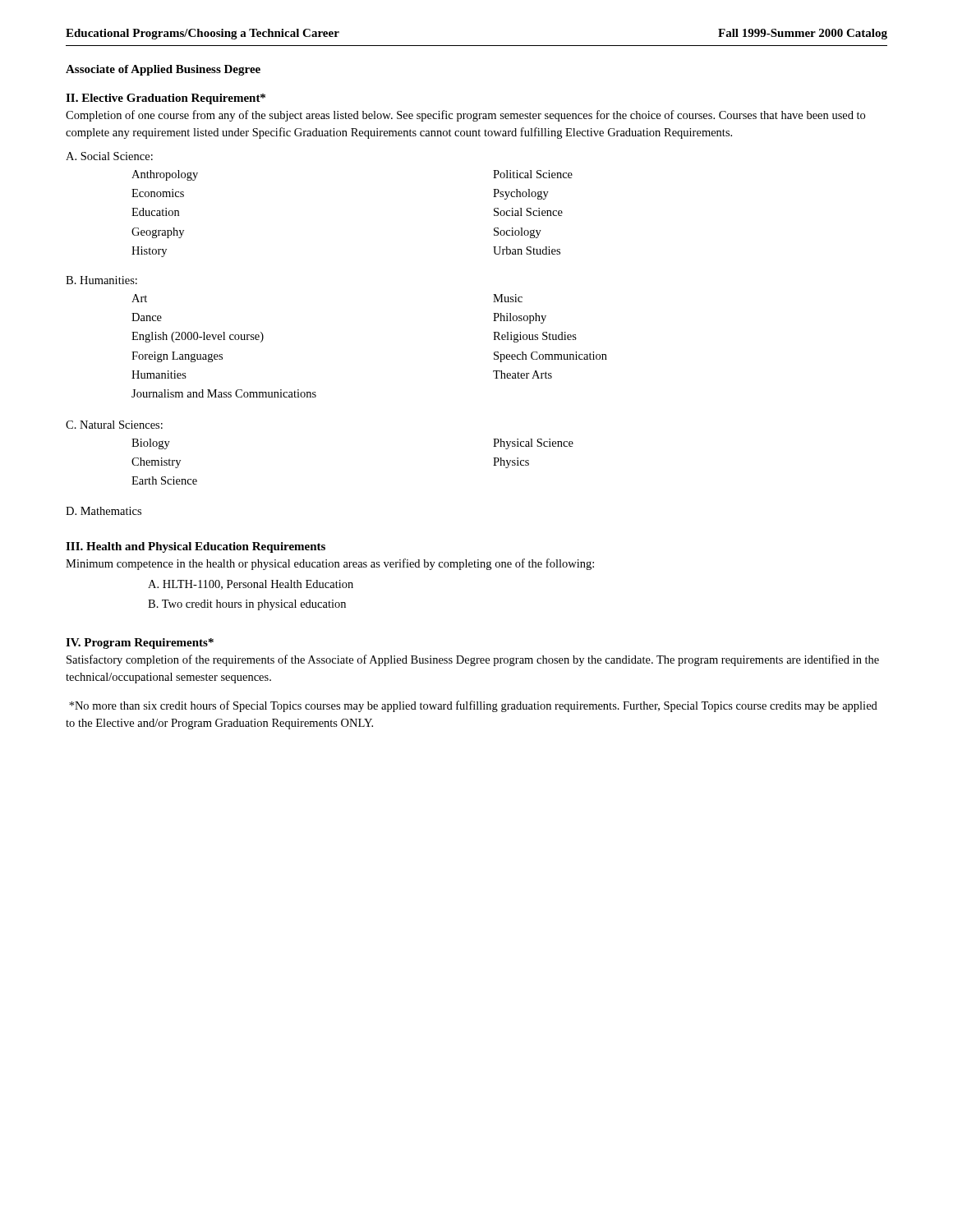Locate the list item containing "Theater Arts"
This screenshot has width=953, height=1232.
(523, 374)
